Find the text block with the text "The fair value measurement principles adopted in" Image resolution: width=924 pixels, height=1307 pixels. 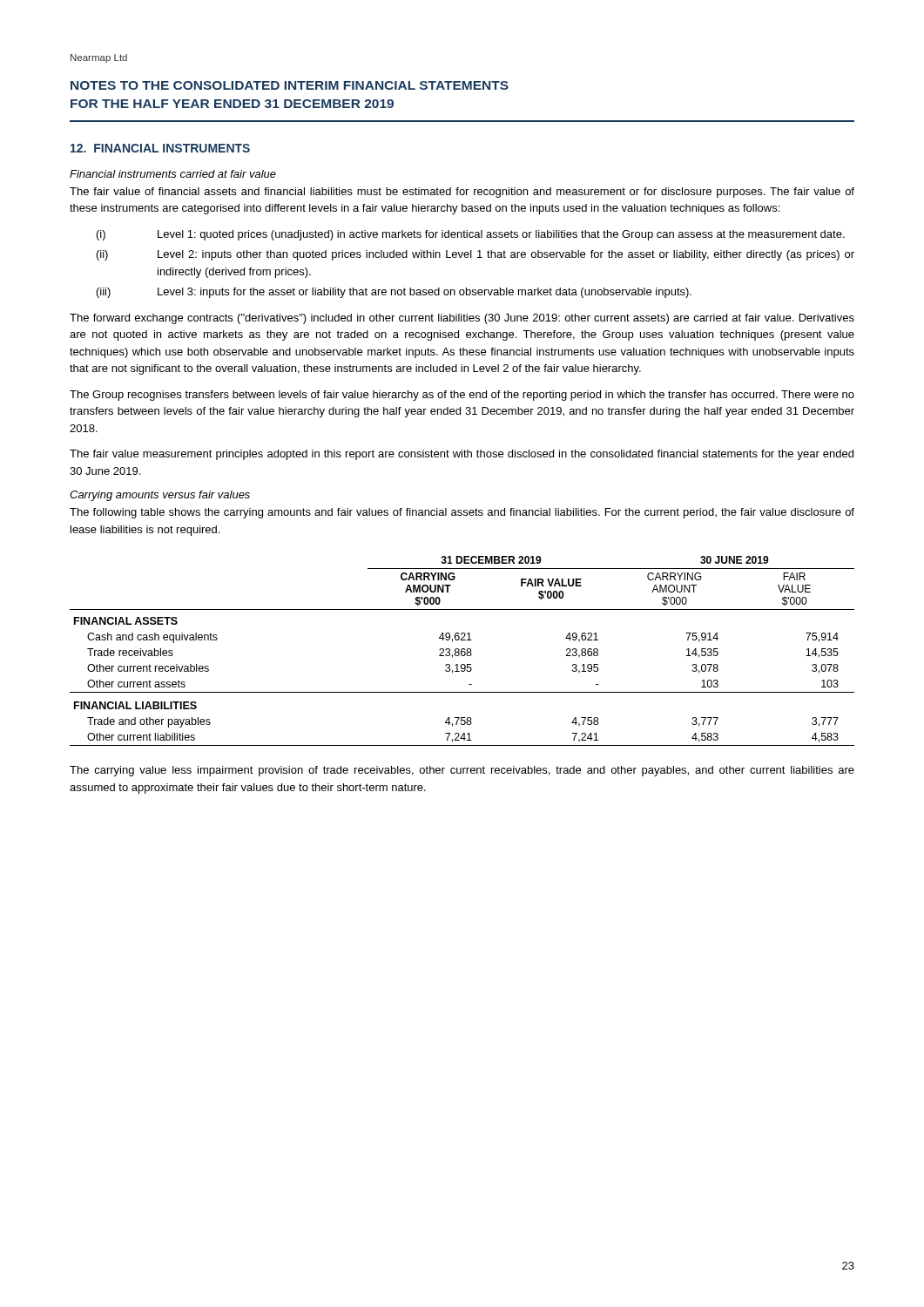click(462, 462)
